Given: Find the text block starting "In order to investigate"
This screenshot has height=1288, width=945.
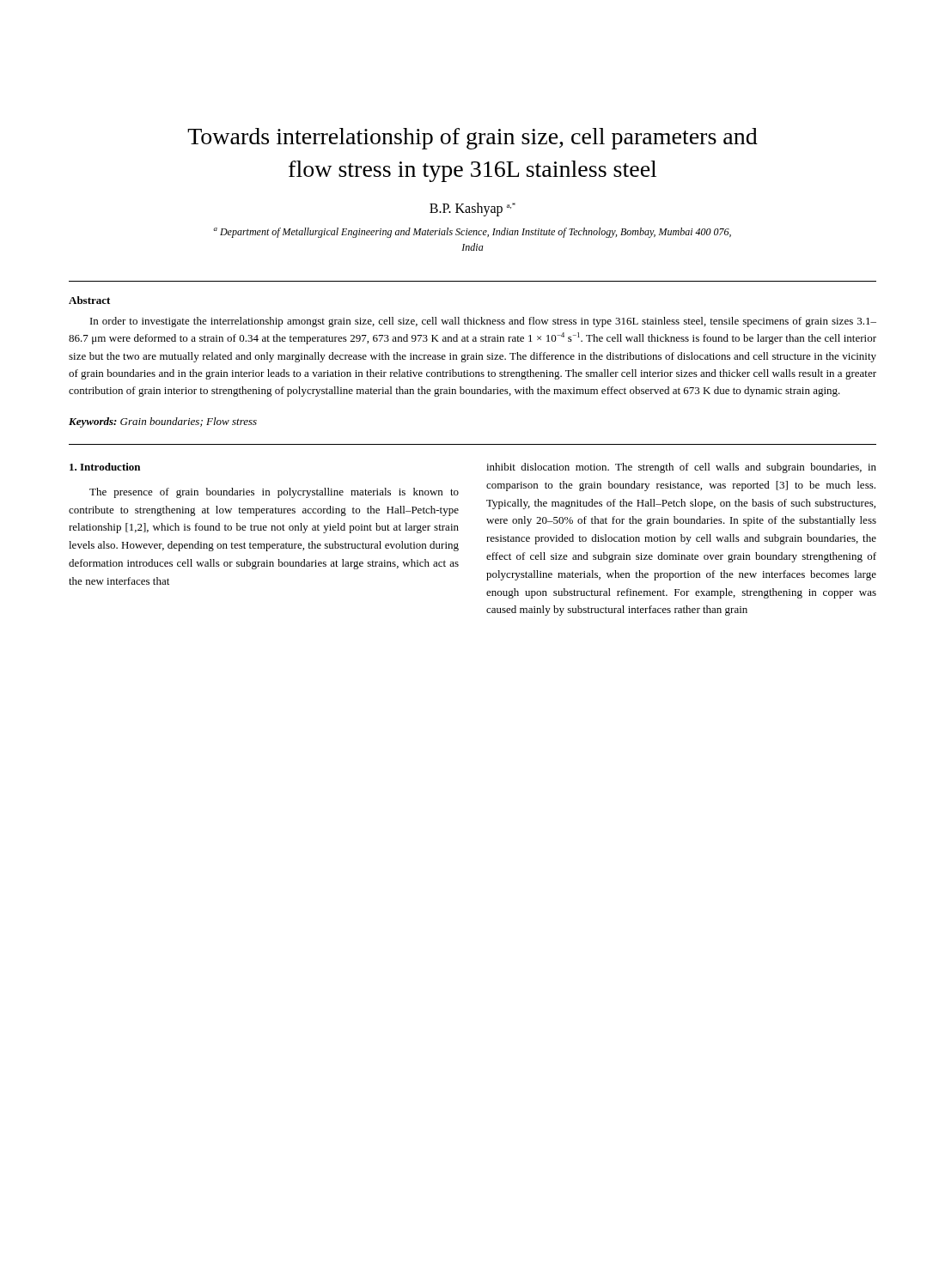Looking at the screenshot, I should [x=472, y=355].
